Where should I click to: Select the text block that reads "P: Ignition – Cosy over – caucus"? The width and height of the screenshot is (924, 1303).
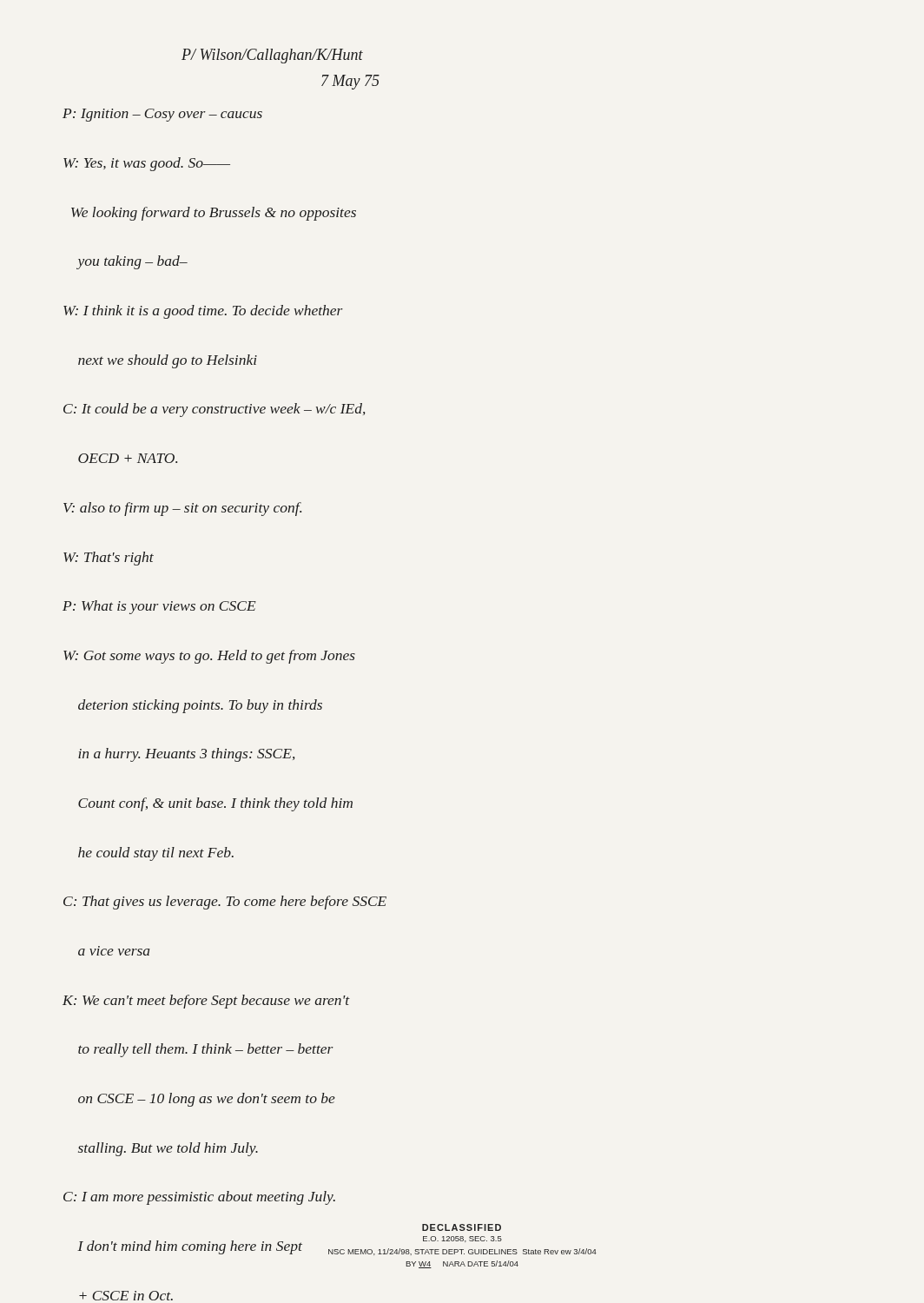coord(225,704)
